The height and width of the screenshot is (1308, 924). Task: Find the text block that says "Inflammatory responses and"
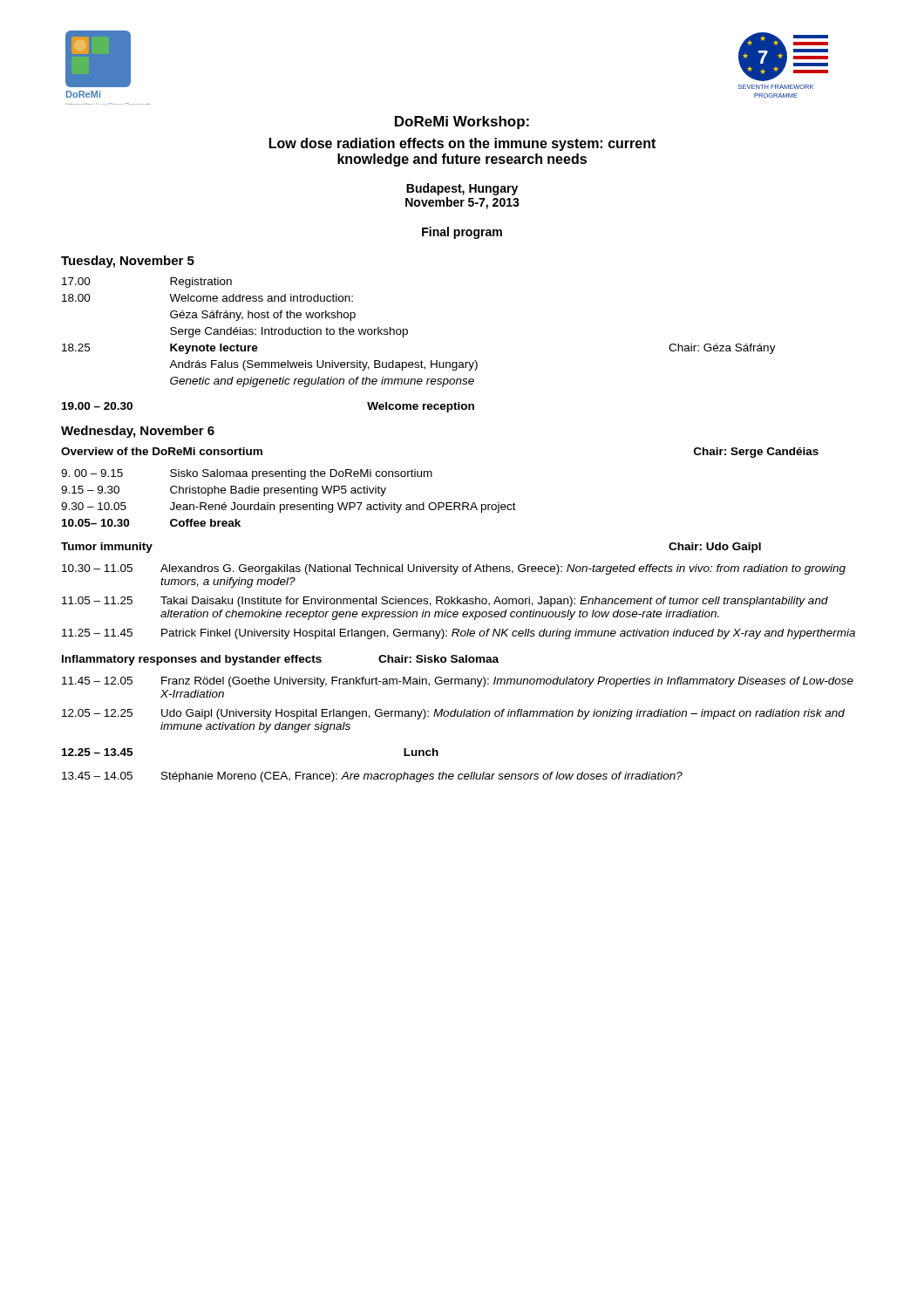point(462,659)
